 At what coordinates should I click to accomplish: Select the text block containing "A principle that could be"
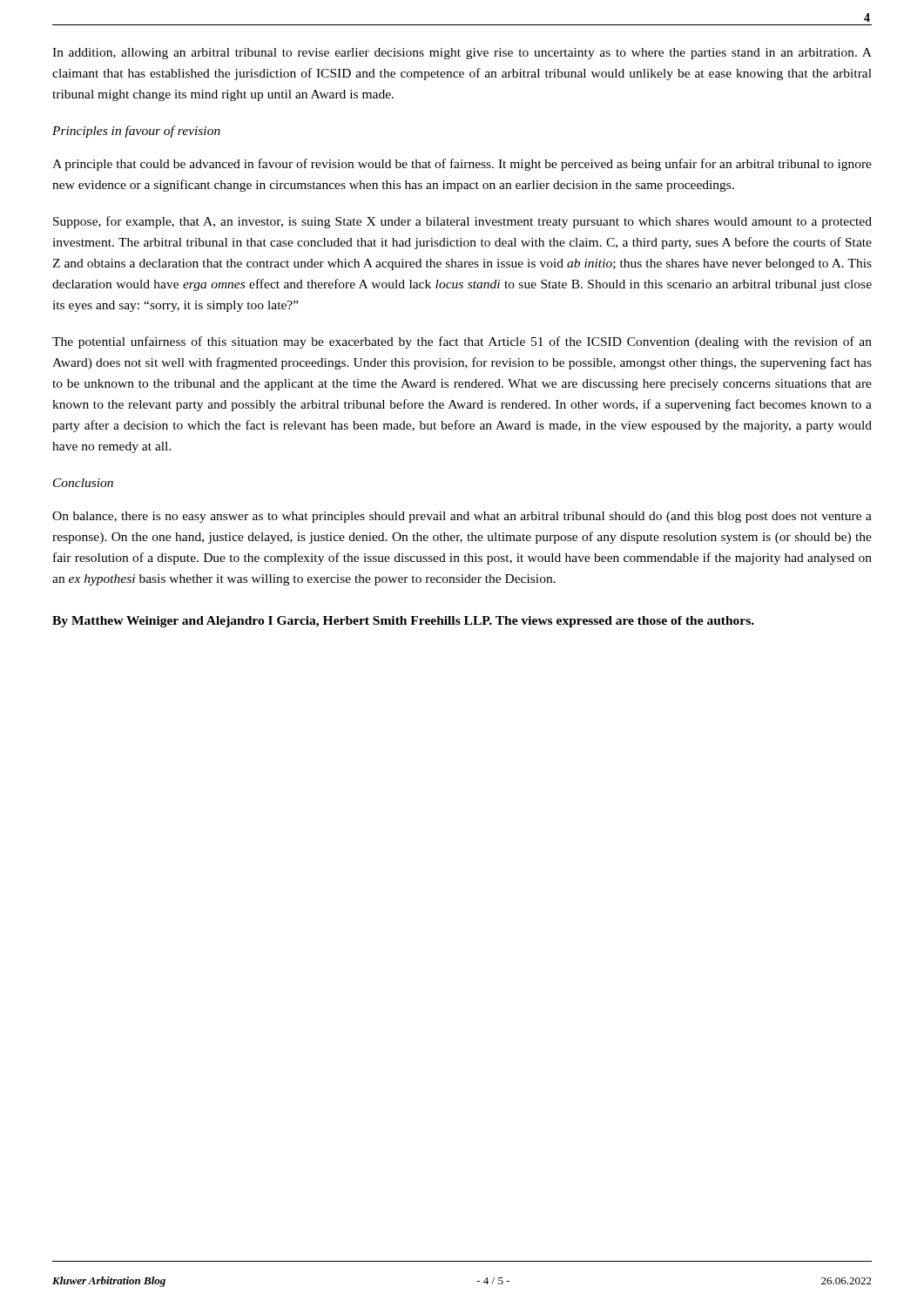coord(462,174)
